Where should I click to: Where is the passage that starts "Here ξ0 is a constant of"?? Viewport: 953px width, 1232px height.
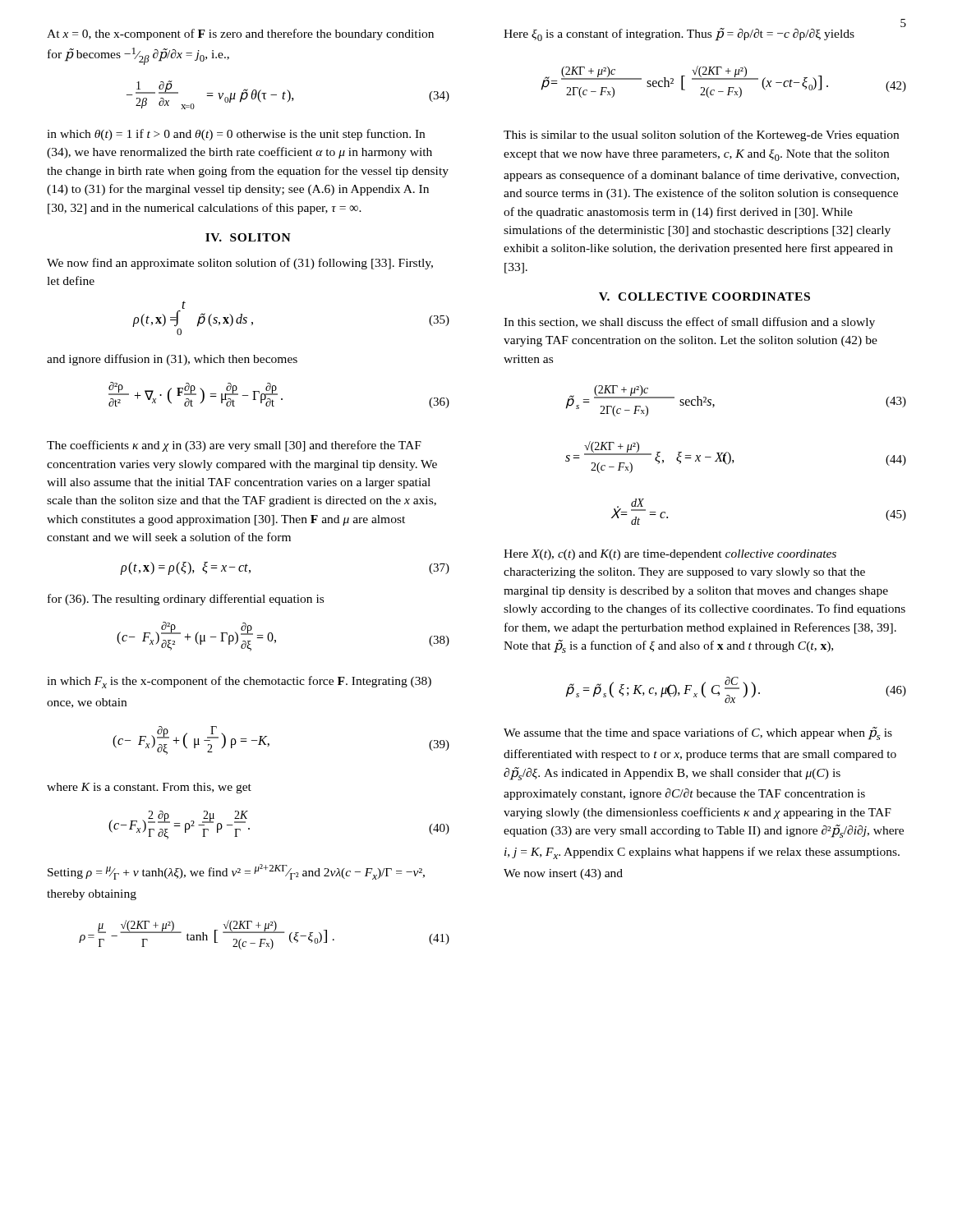[705, 35]
